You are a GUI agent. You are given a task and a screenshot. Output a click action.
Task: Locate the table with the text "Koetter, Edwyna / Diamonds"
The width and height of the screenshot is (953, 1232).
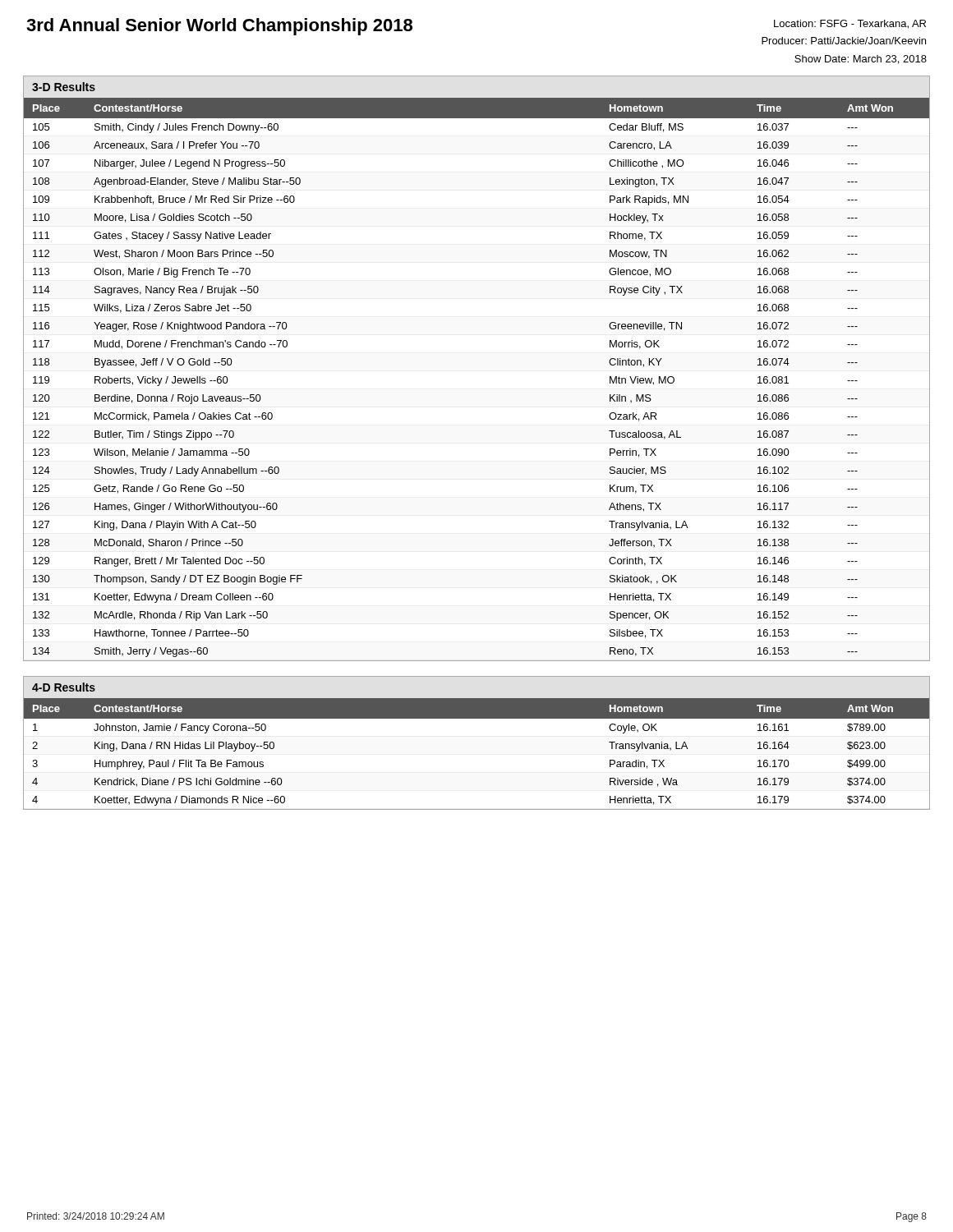coord(476,743)
